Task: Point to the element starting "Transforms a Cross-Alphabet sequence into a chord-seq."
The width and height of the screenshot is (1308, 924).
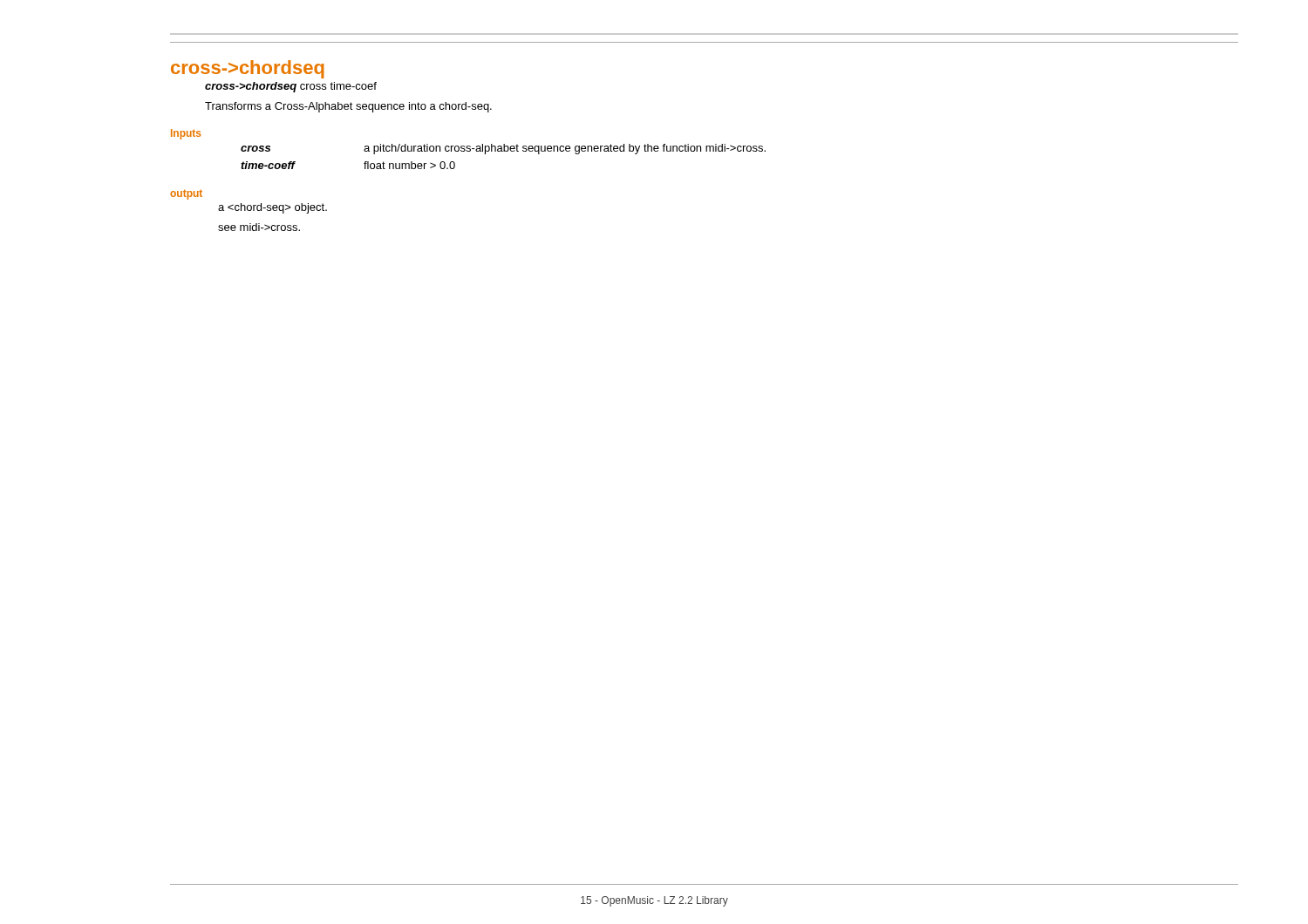Action: pos(349,106)
